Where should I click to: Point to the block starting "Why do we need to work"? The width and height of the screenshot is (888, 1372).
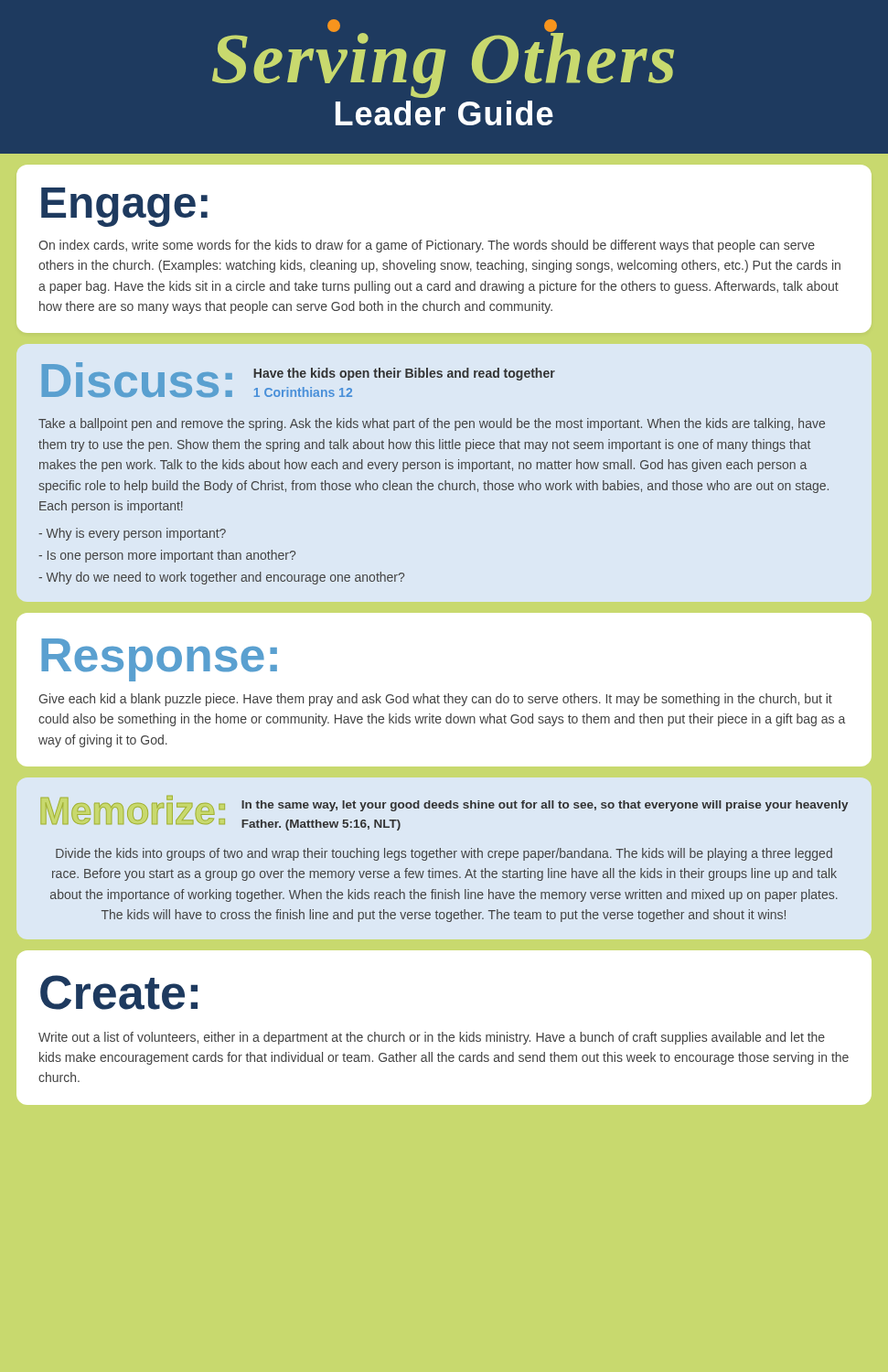[x=222, y=577]
